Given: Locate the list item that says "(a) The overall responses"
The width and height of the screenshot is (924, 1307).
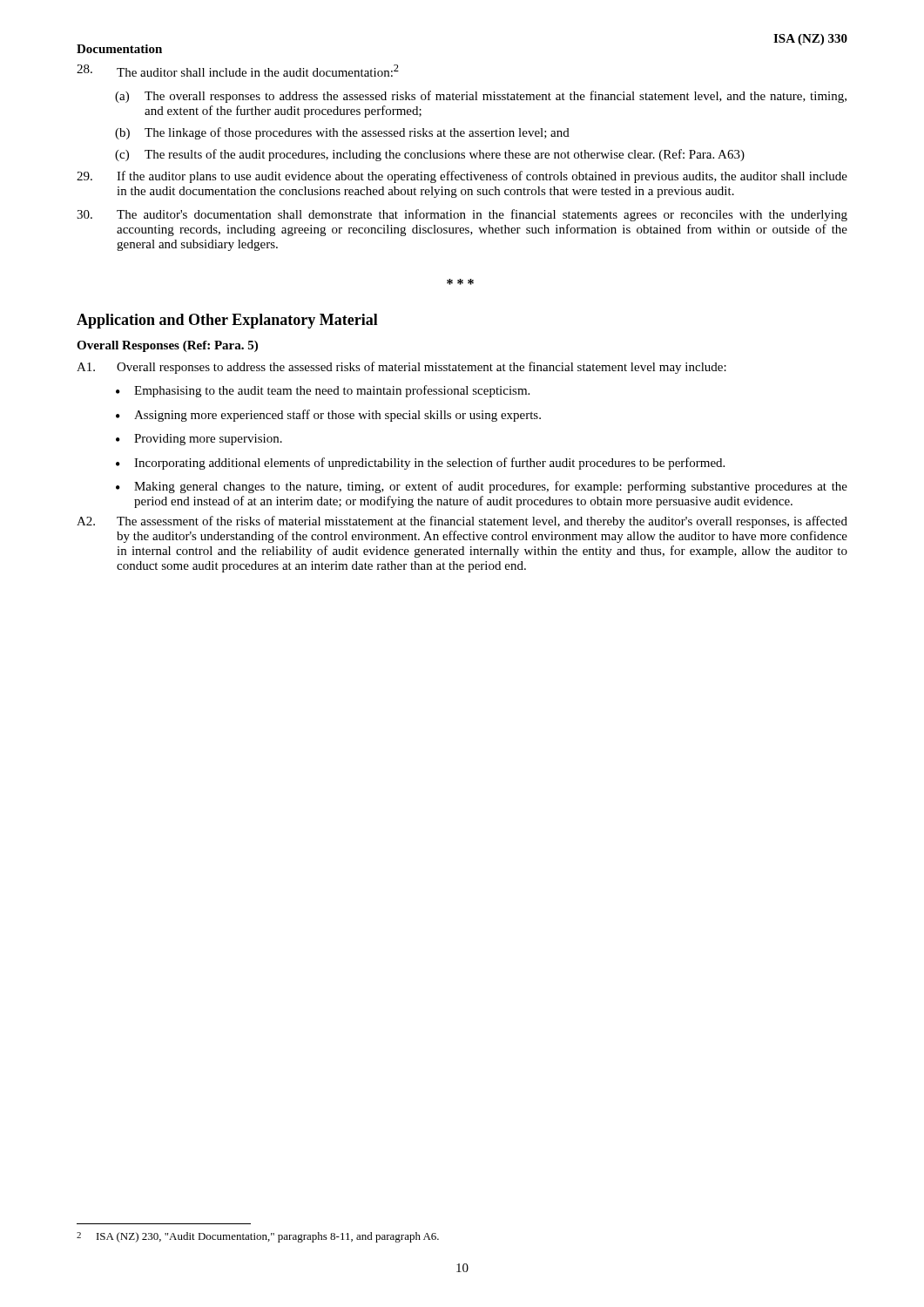Looking at the screenshot, I should [481, 104].
